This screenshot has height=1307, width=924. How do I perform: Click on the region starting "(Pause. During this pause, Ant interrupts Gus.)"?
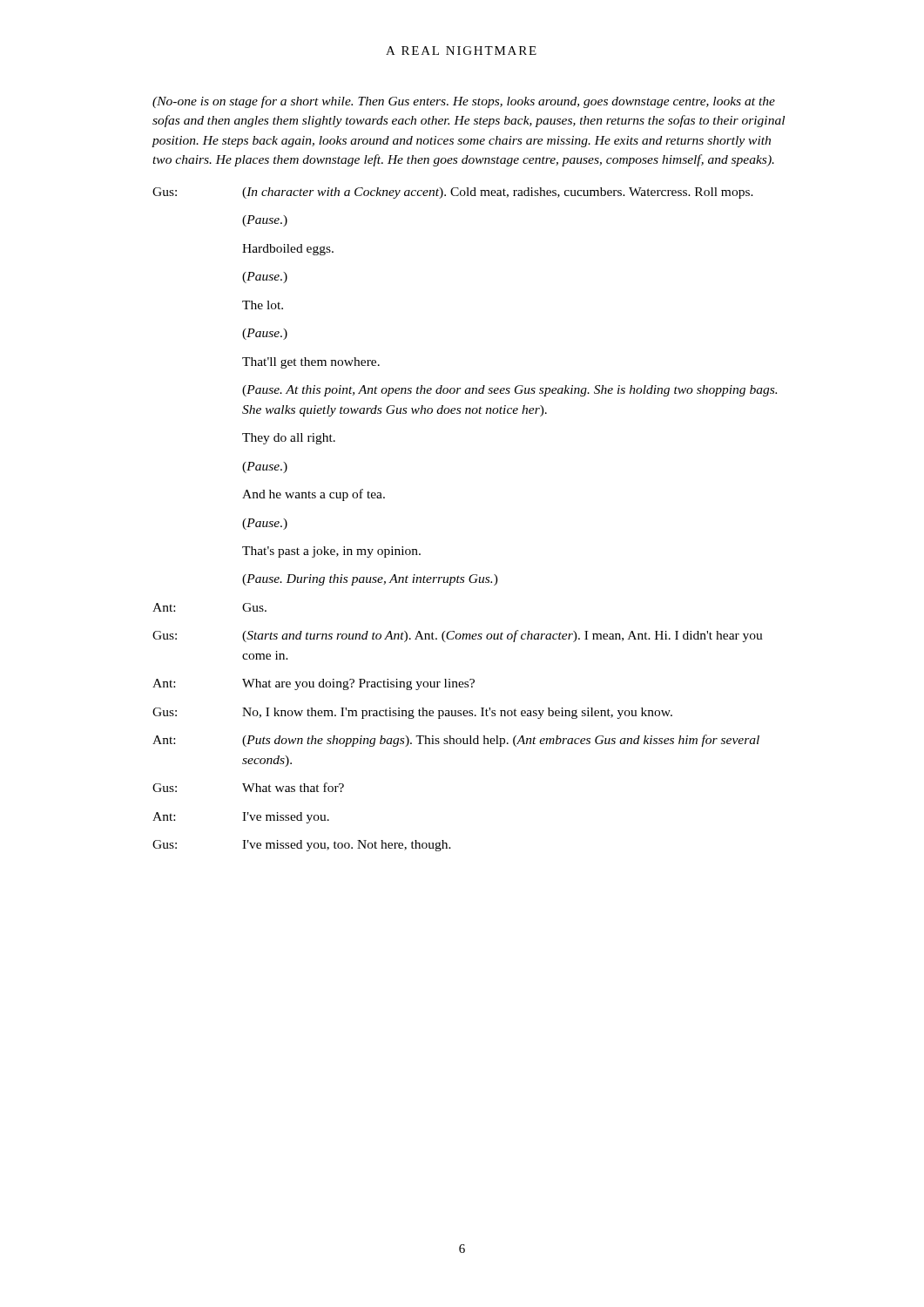(x=470, y=579)
